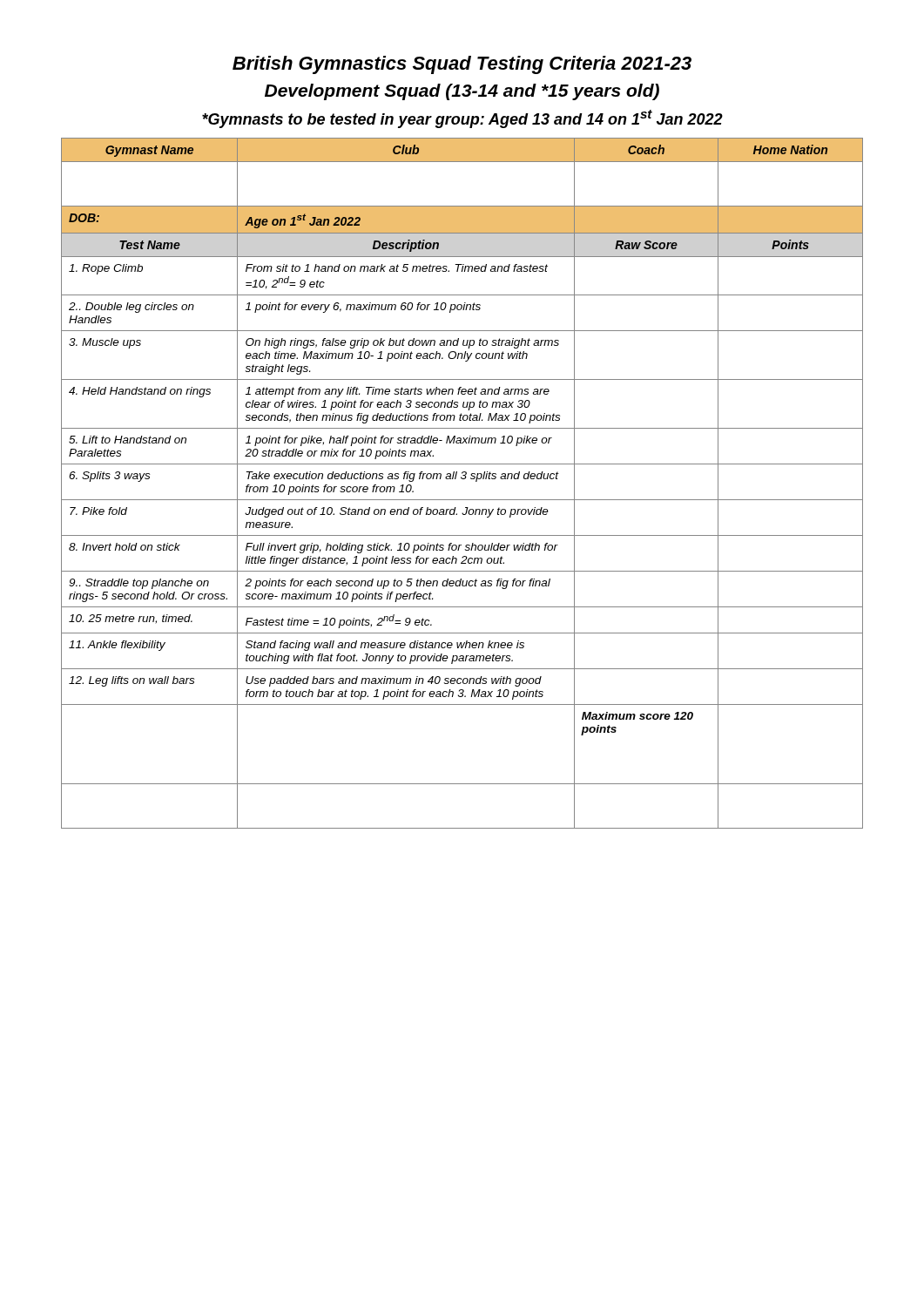924x1307 pixels.
Task: Click on the text block starting "British Gymnastics Squad"
Action: (x=462, y=64)
